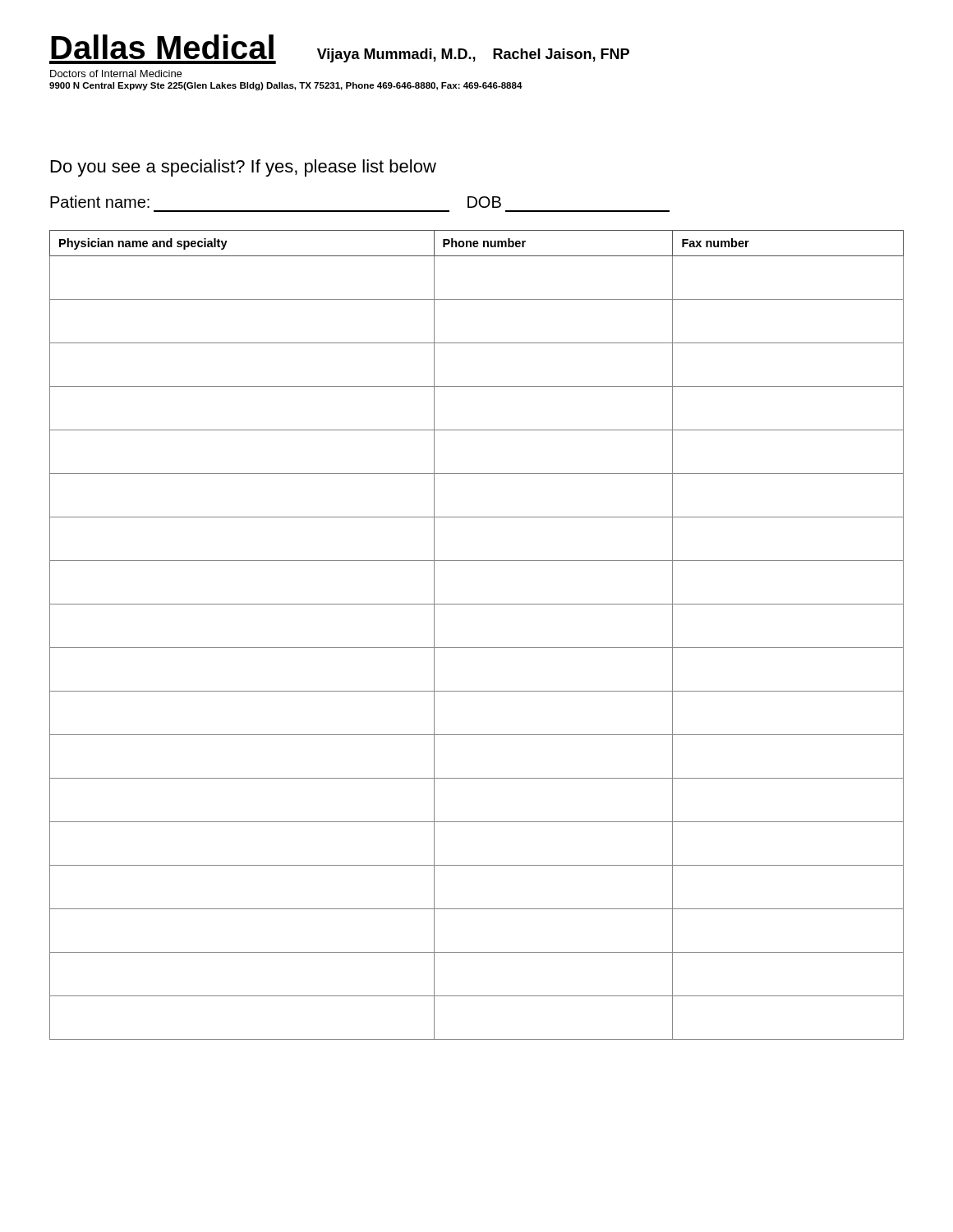Find the table that mentions "Phone number"
953x1232 pixels.
pos(476,635)
